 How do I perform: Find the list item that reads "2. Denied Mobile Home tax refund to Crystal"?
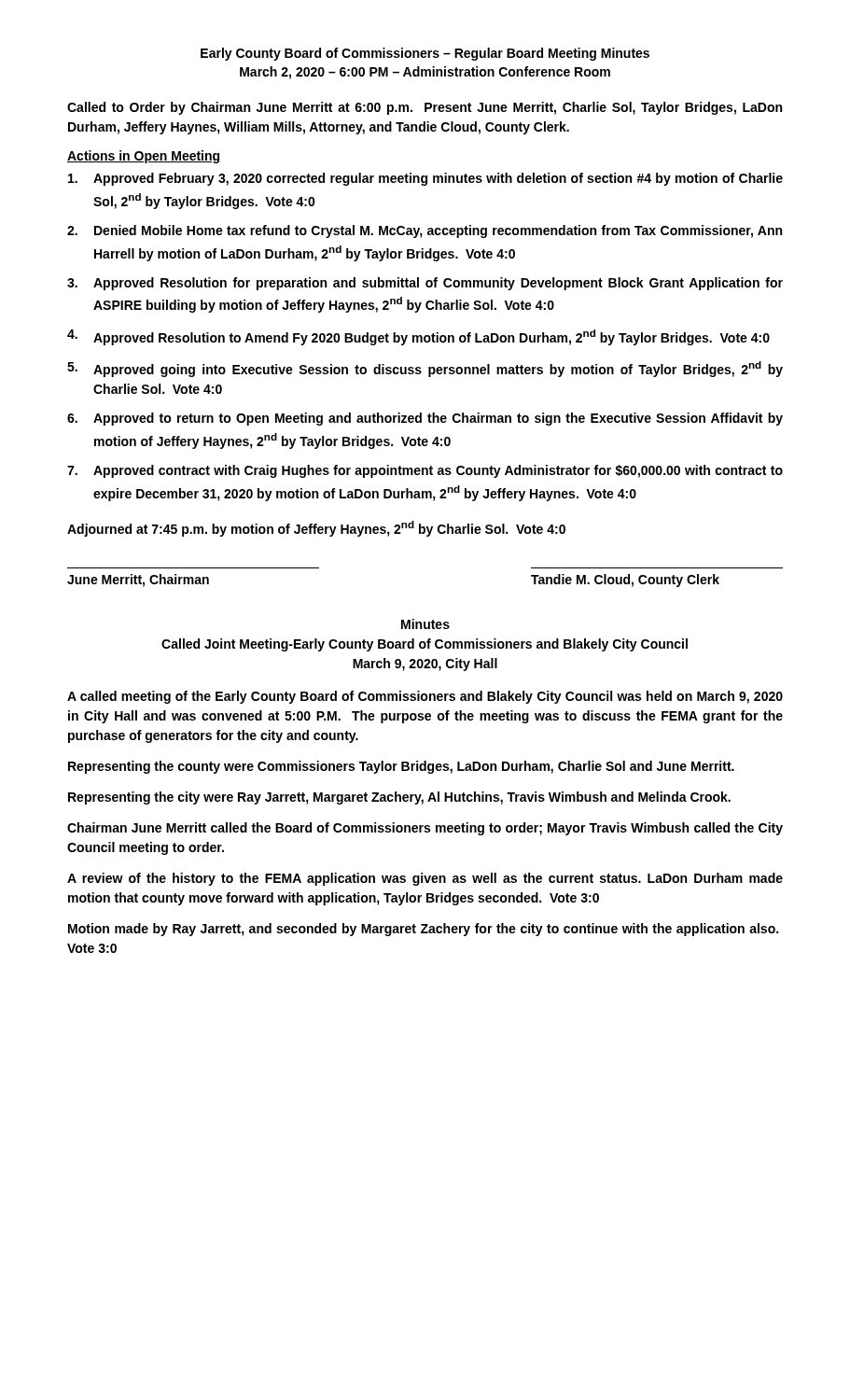(425, 242)
